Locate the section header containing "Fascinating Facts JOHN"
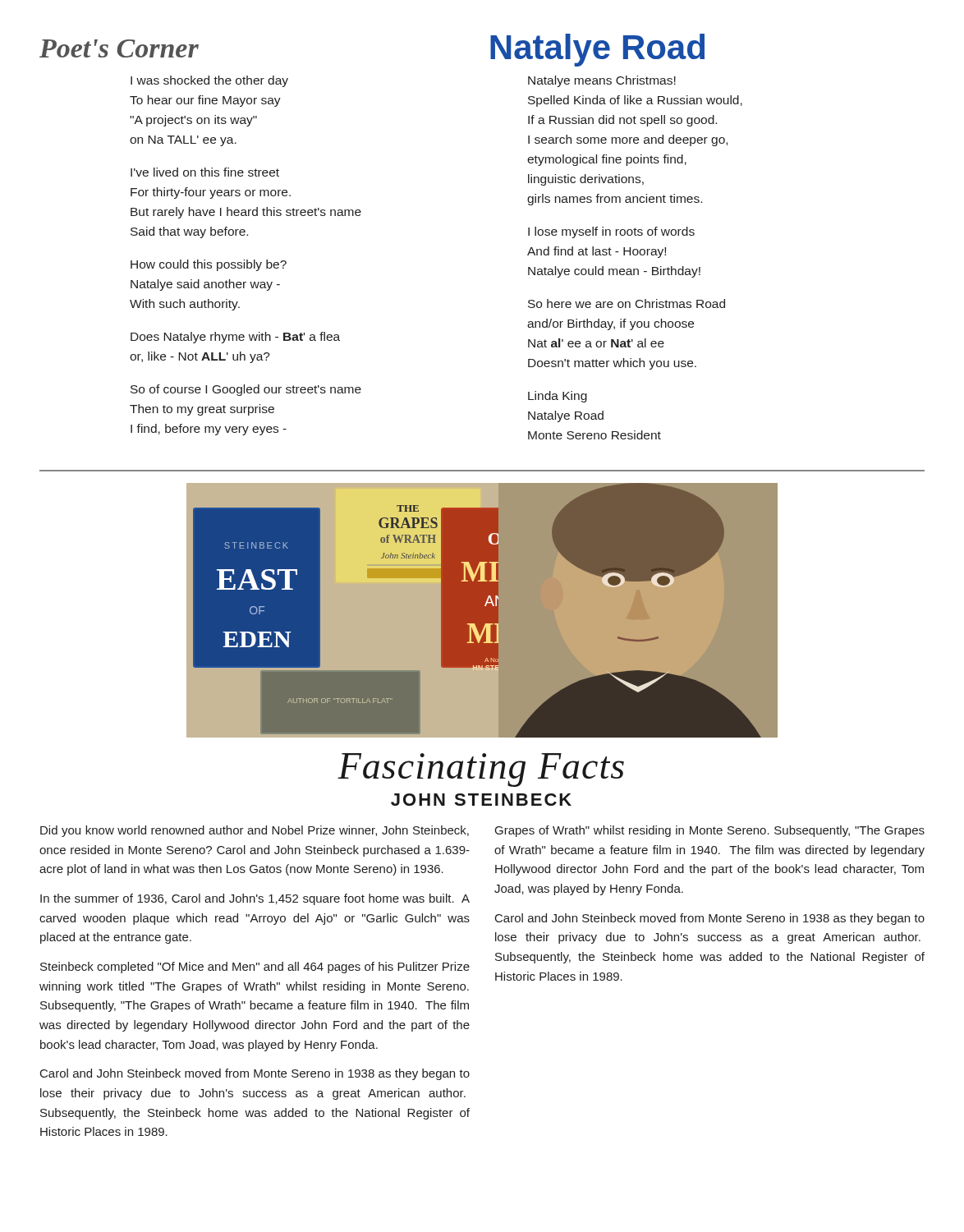The image size is (964, 1232). tap(482, 778)
